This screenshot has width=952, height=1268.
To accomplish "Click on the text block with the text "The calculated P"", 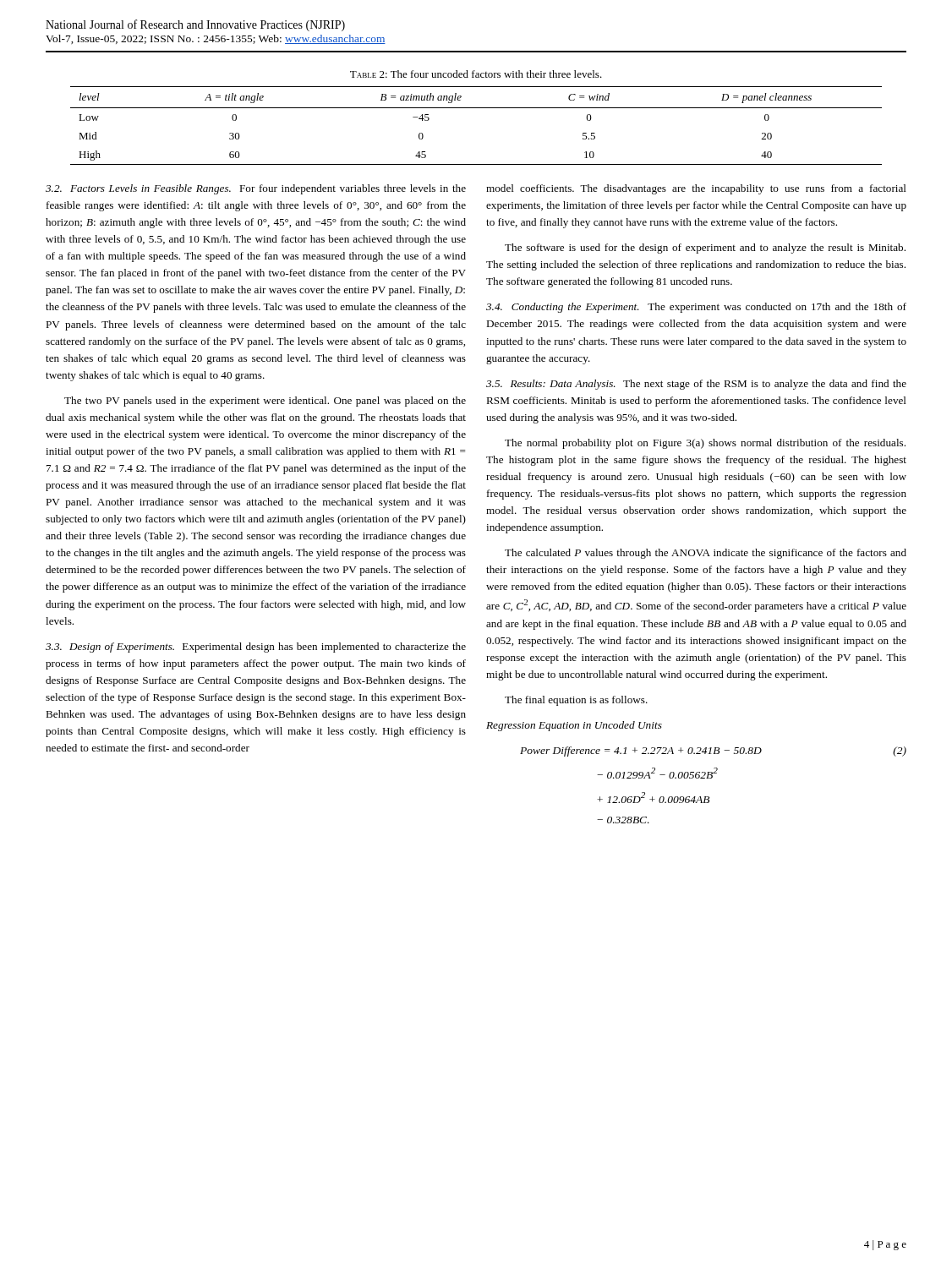I will pos(696,613).
